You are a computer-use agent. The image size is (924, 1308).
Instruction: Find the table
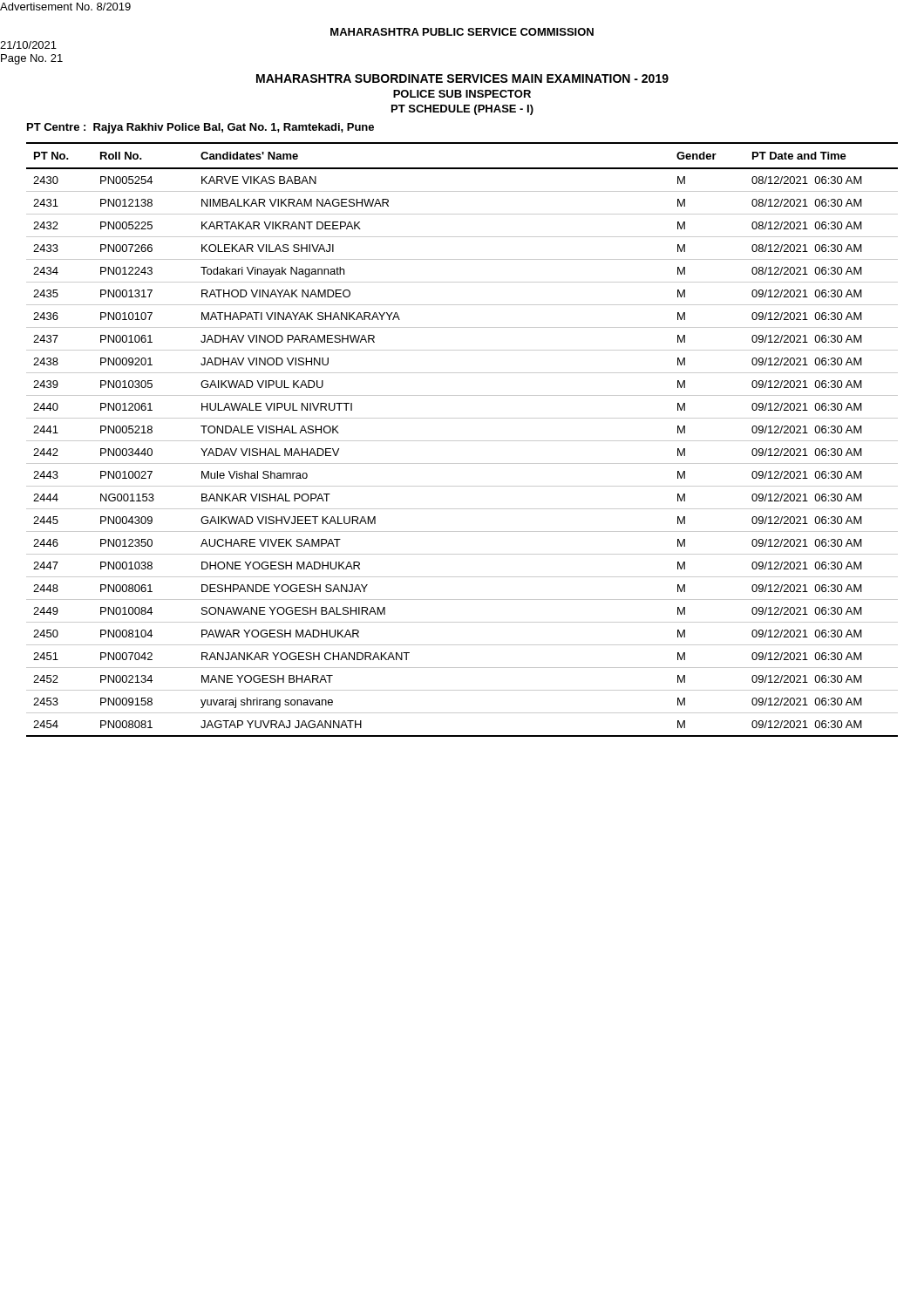pyautogui.click(x=462, y=439)
